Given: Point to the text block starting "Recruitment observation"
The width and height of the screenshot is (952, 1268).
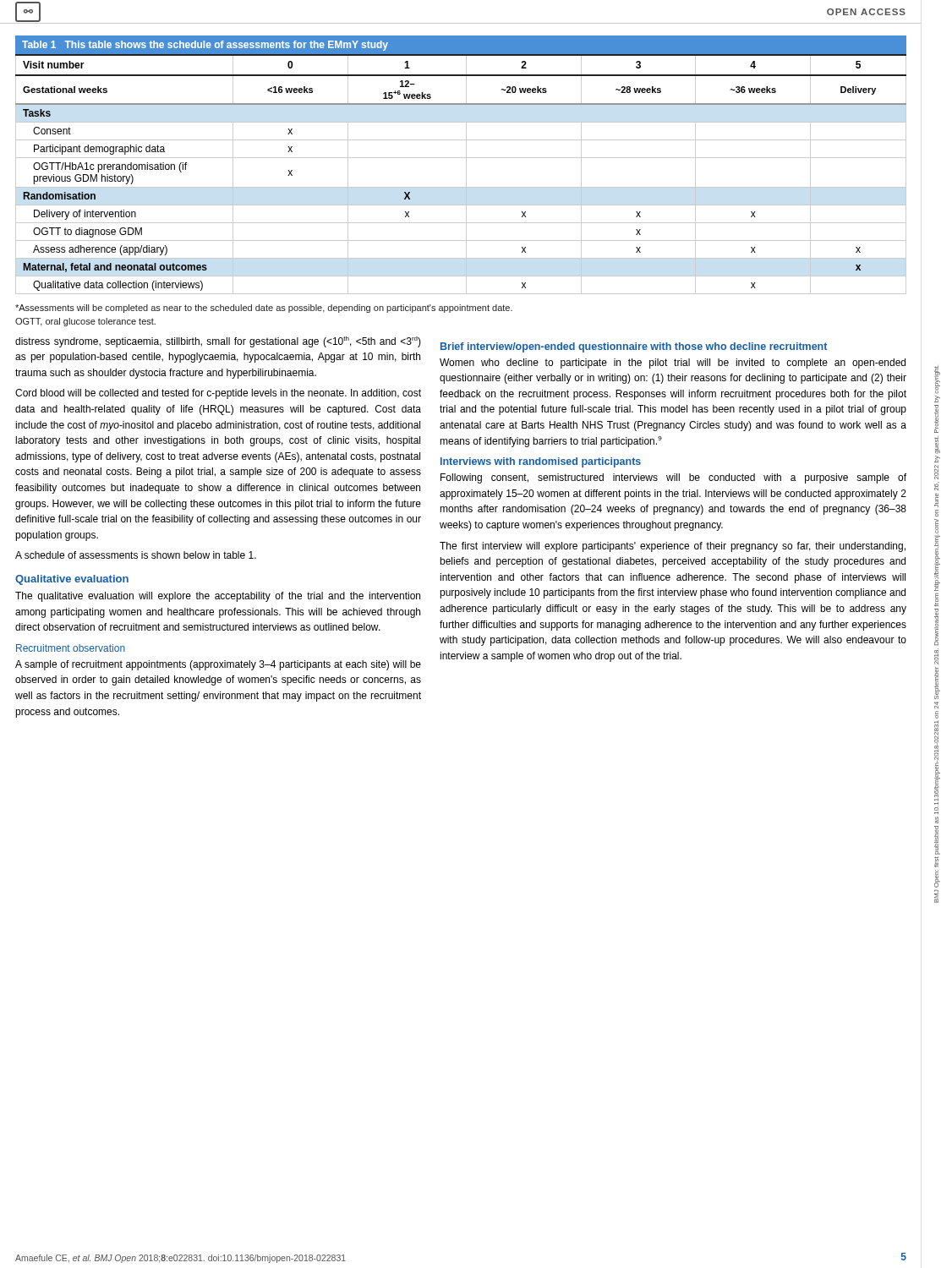Looking at the screenshot, I should pos(70,648).
